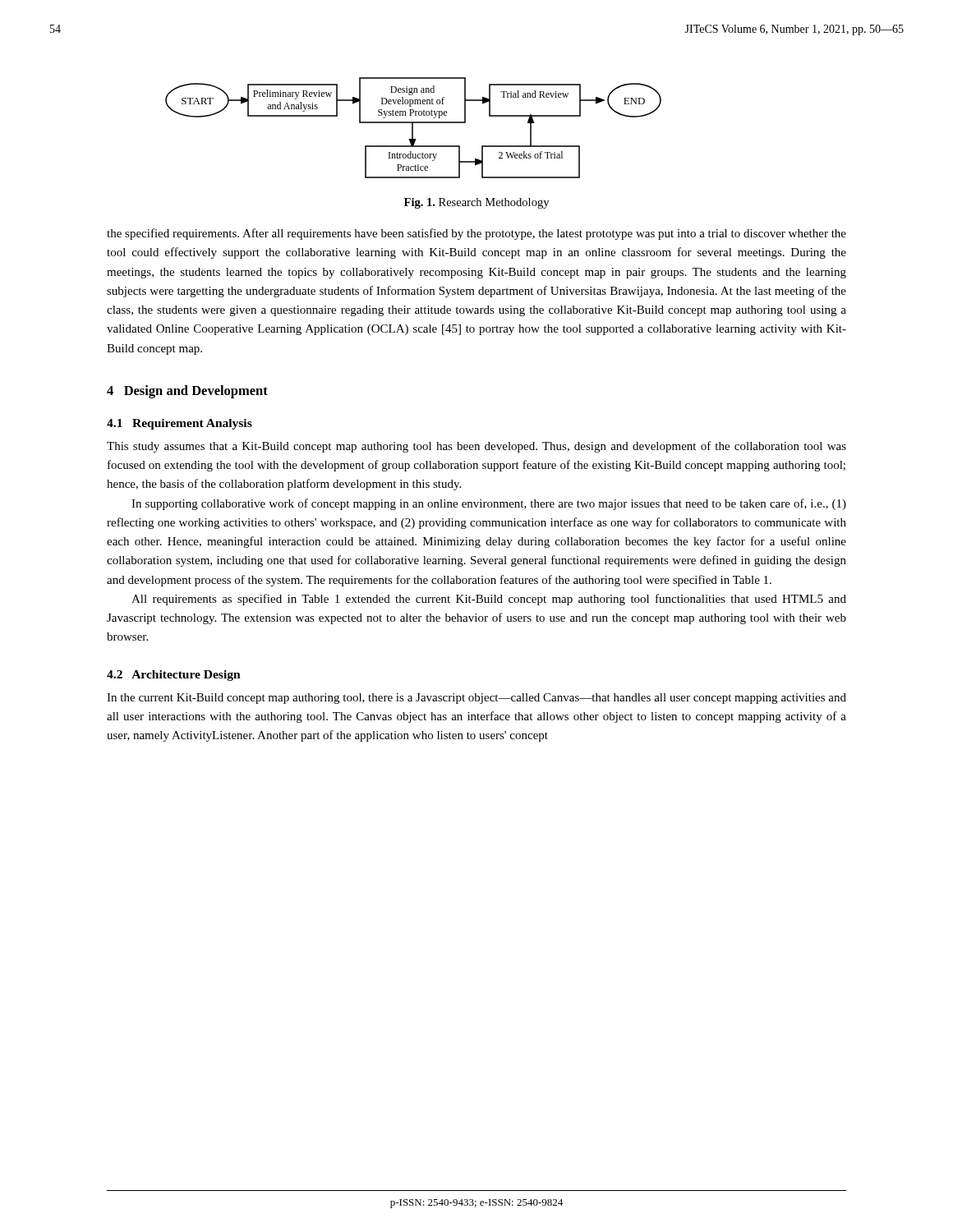The height and width of the screenshot is (1232, 953).
Task: Select the flowchart
Action: pos(476,123)
